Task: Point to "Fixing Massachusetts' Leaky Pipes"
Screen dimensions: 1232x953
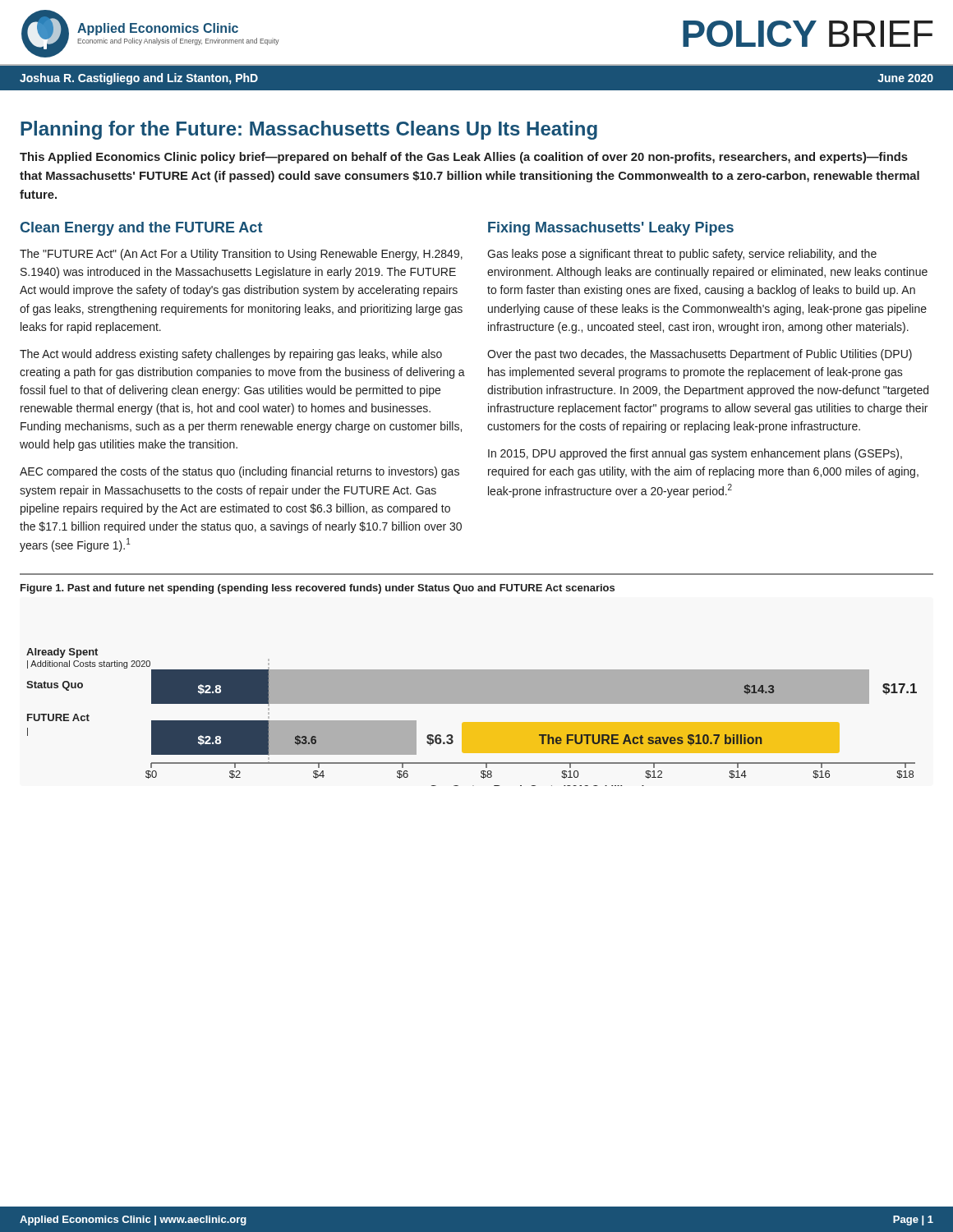Action: point(611,227)
